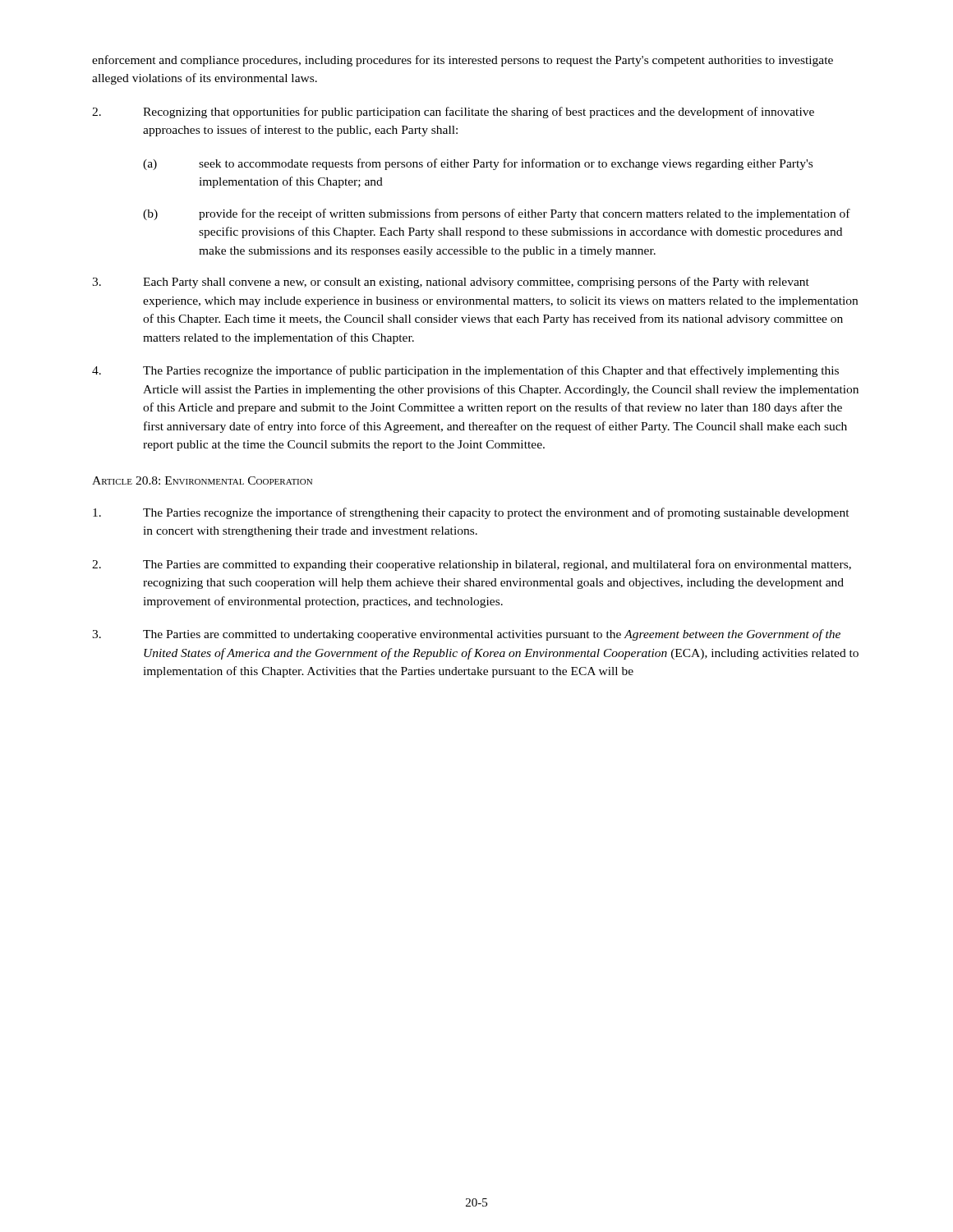Find the block on this page that starts "The Parties recognize the importance of strengthening their"
Screen dimensions: 1232x953
coord(476,522)
